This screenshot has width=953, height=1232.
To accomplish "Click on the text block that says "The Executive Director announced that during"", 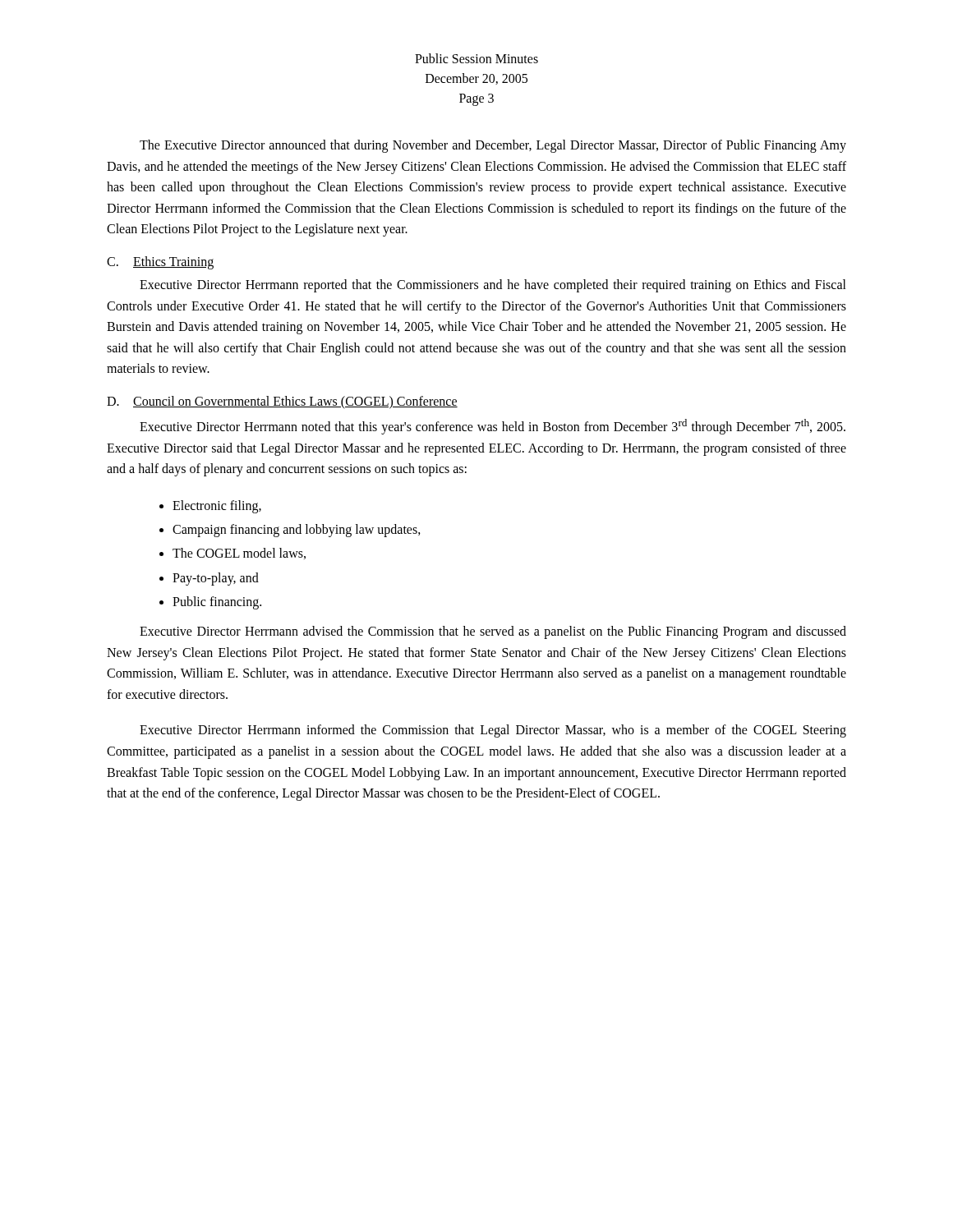I will pos(476,187).
